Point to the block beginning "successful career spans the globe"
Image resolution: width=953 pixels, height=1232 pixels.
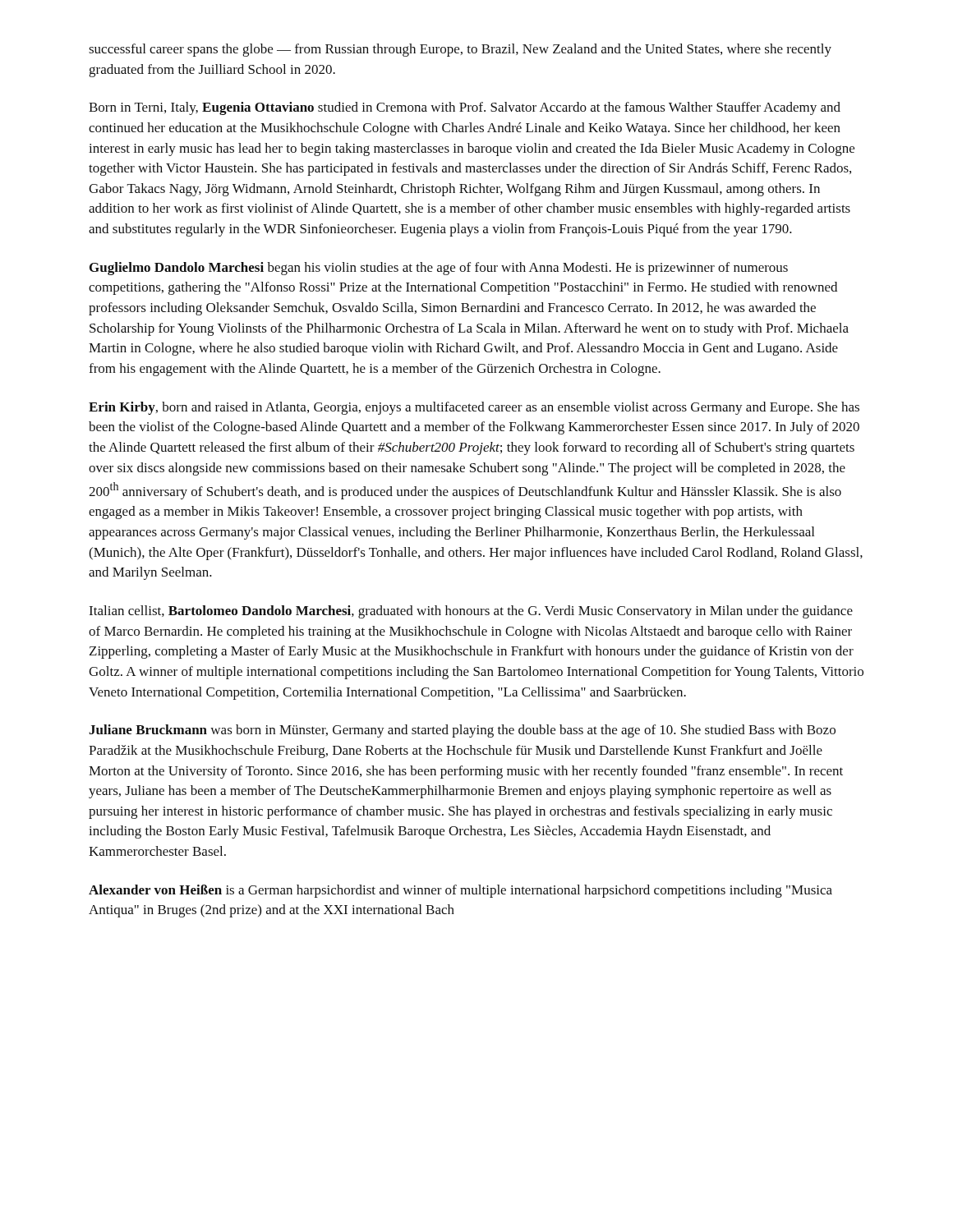point(460,59)
